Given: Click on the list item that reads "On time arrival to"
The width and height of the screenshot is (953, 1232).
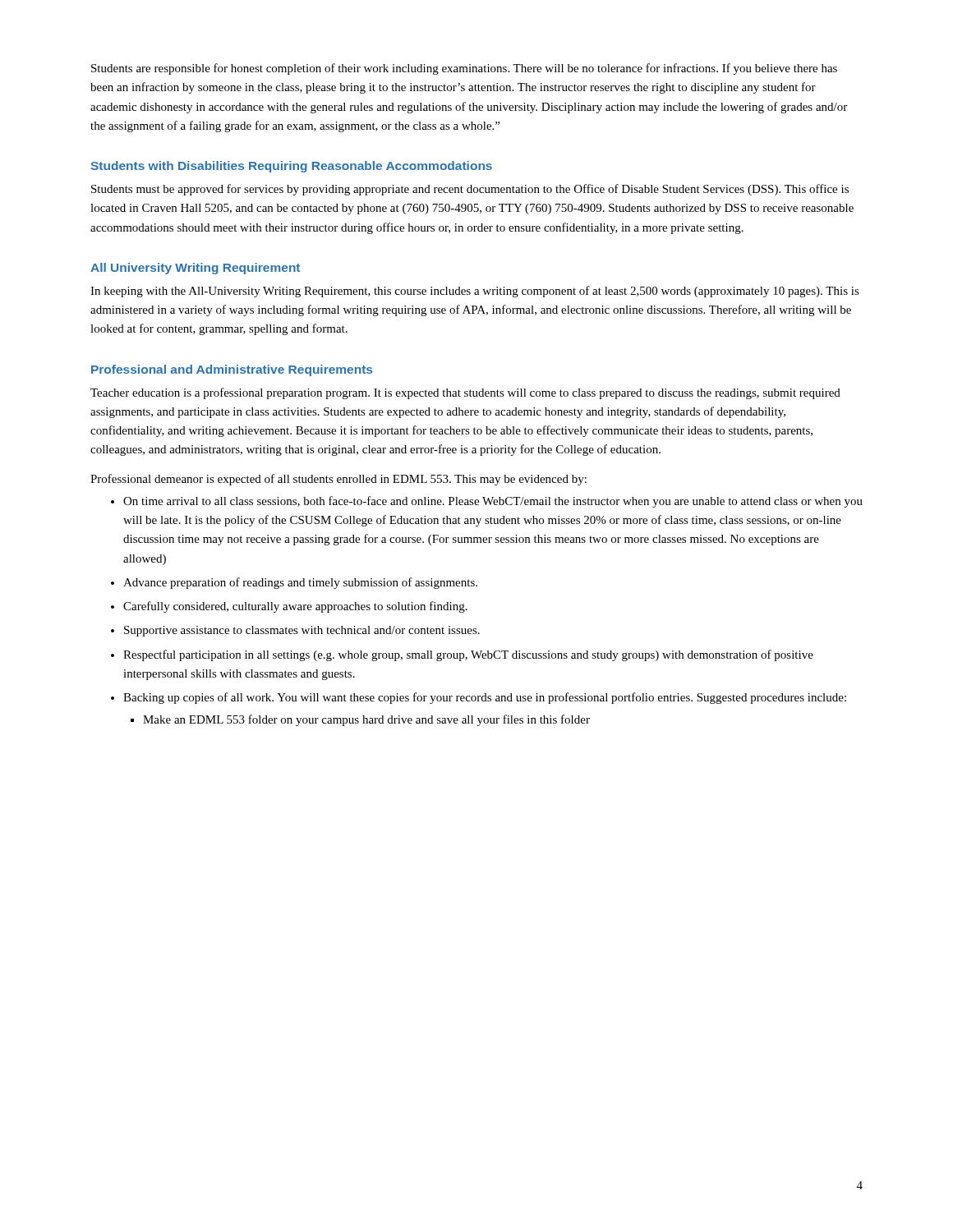Looking at the screenshot, I should pyautogui.click(x=493, y=530).
